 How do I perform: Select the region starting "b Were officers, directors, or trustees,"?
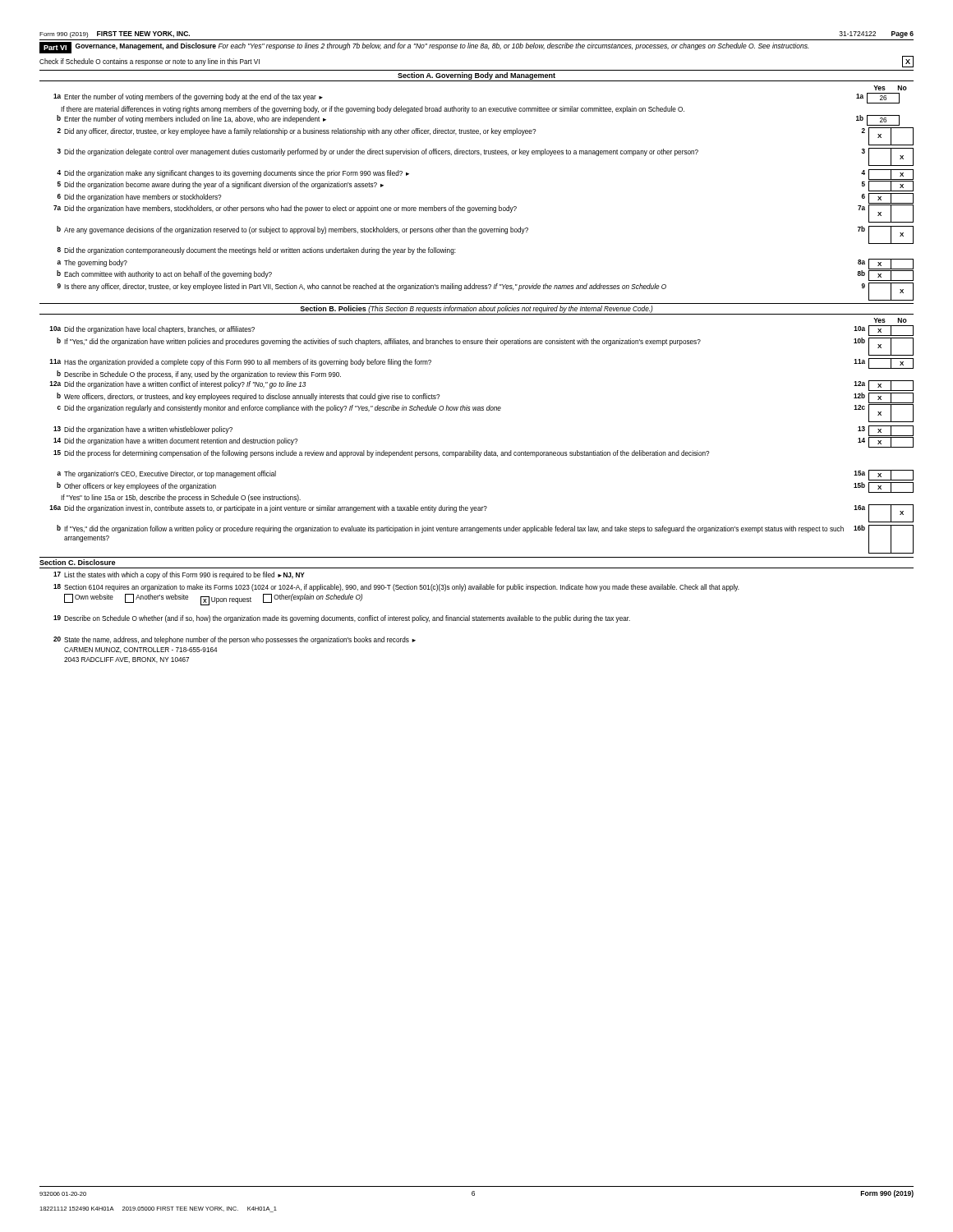[476, 398]
